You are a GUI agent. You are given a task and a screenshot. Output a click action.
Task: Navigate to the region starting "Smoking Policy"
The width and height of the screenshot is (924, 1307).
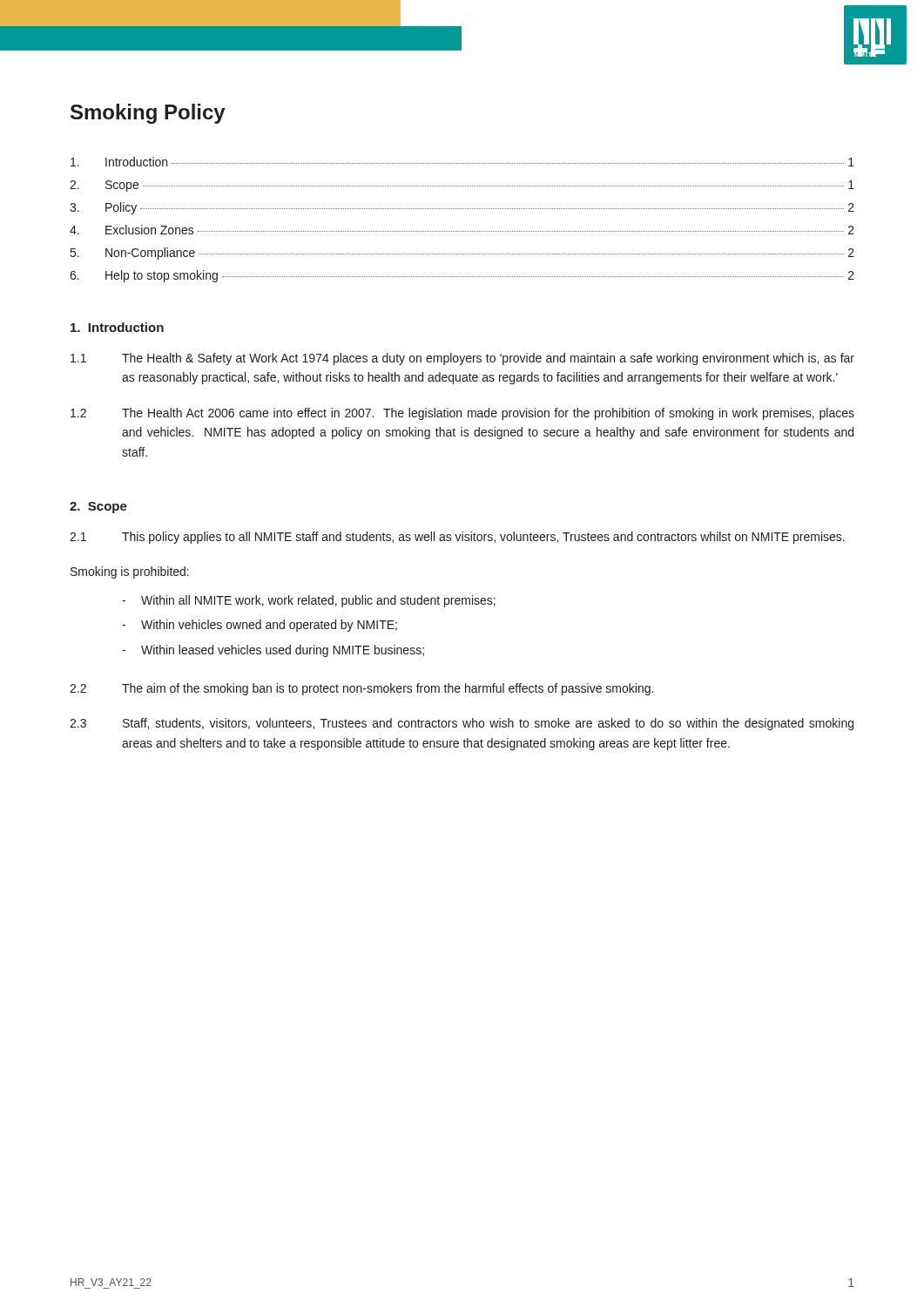point(147,112)
